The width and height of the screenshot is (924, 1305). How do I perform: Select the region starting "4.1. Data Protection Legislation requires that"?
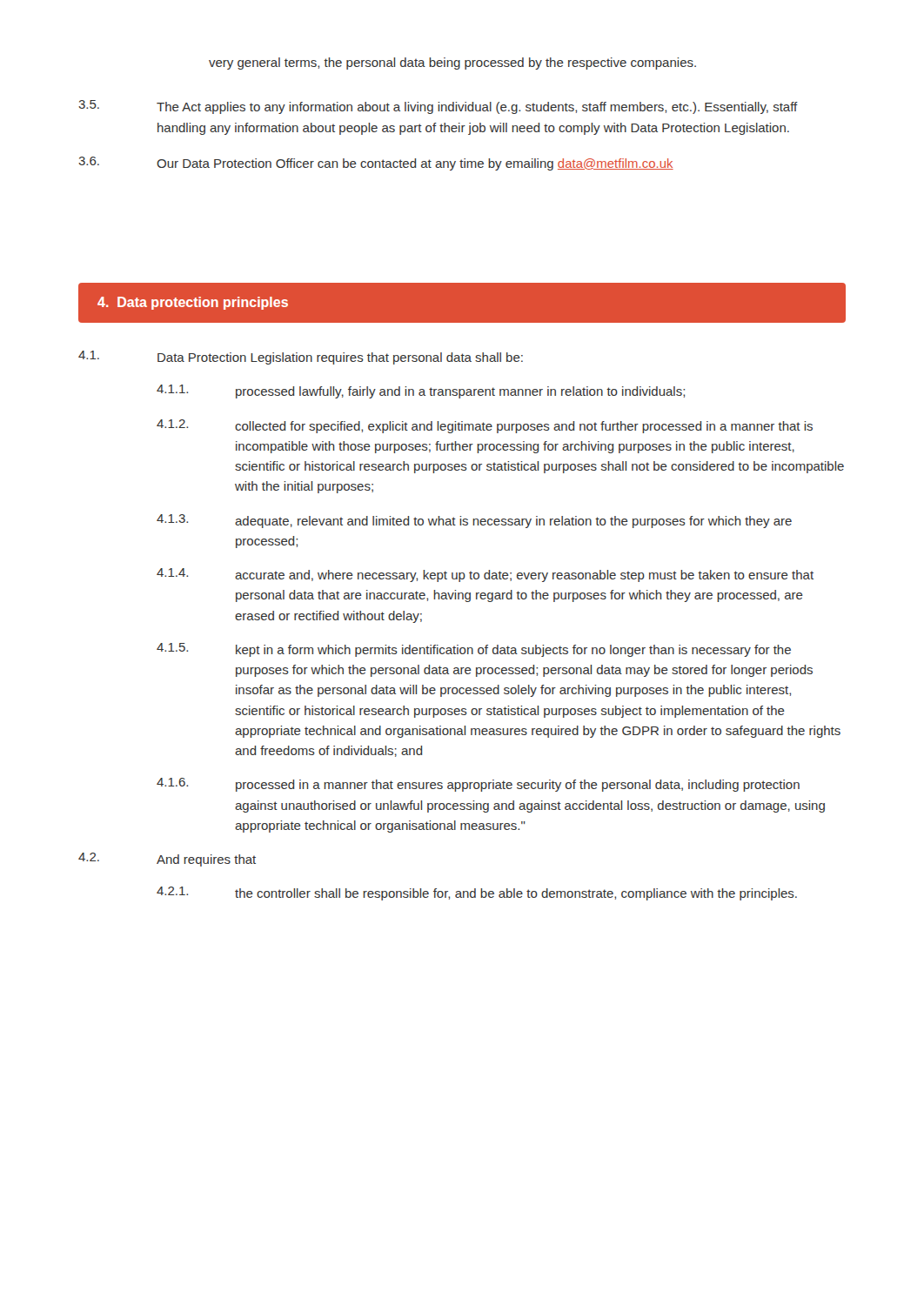pyautogui.click(x=462, y=357)
